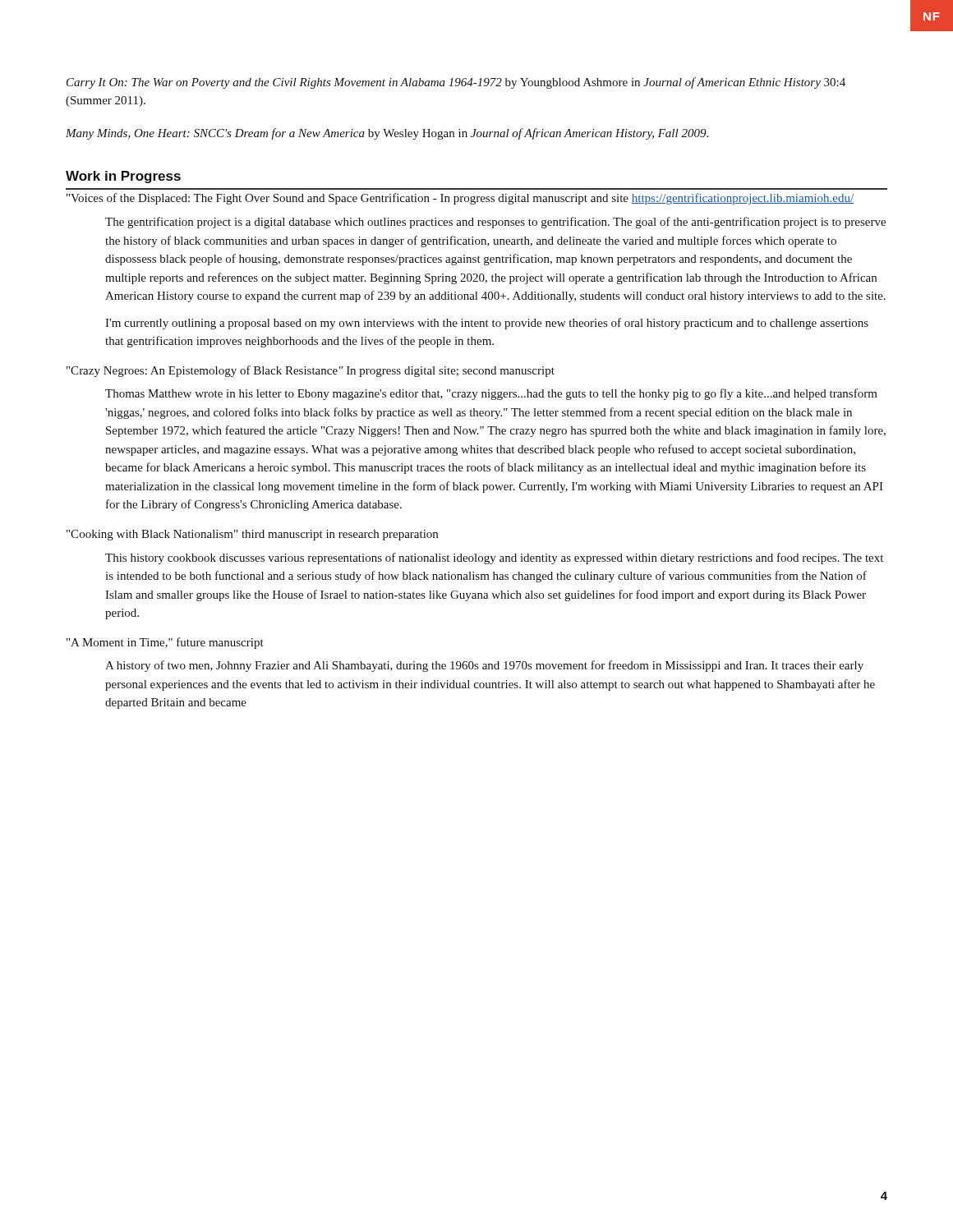Image resolution: width=953 pixels, height=1232 pixels.
Task: Navigate to the text starting "Work in Progress"
Action: click(476, 177)
